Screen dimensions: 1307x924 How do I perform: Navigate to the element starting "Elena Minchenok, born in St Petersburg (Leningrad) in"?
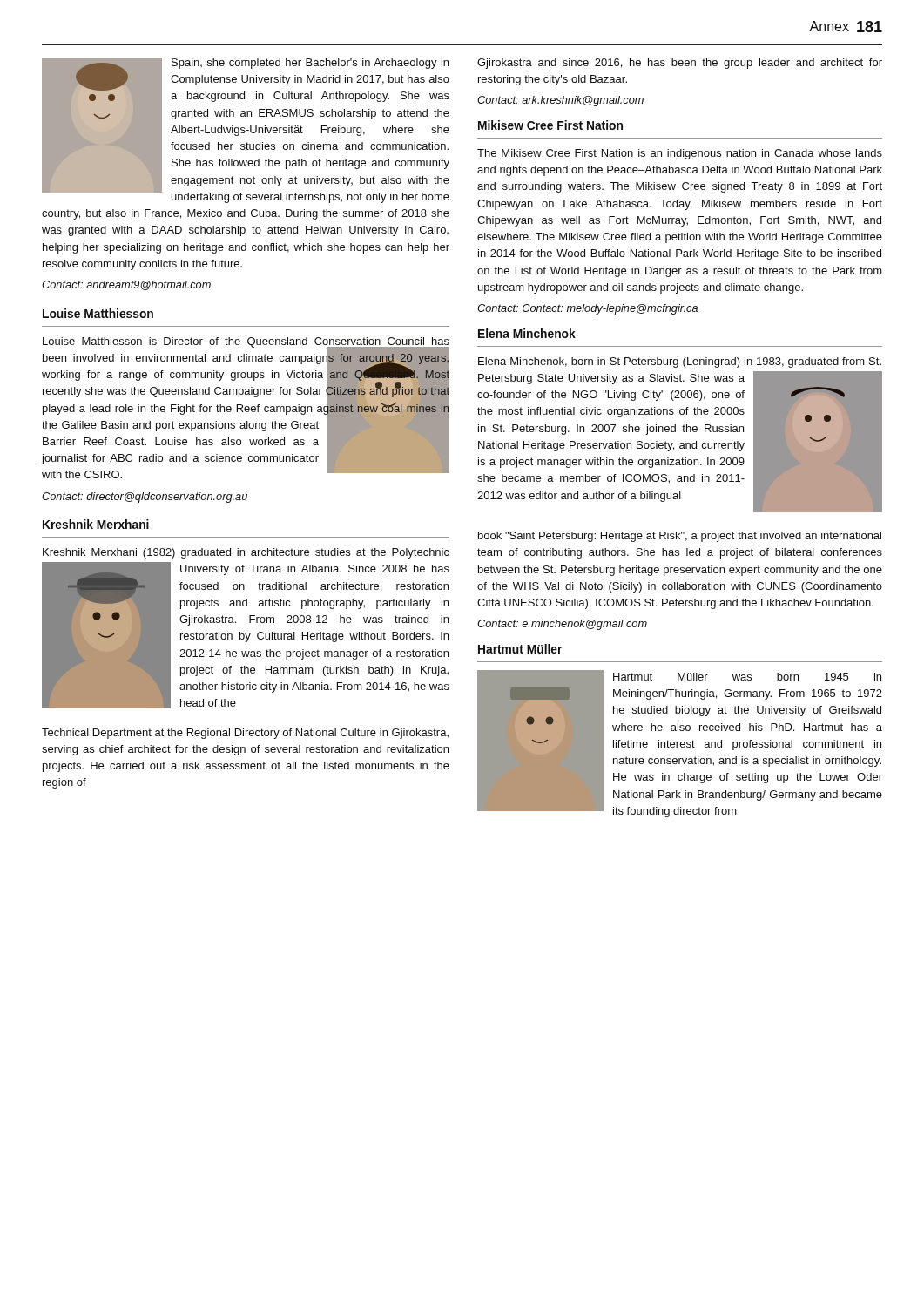pos(680,436)
